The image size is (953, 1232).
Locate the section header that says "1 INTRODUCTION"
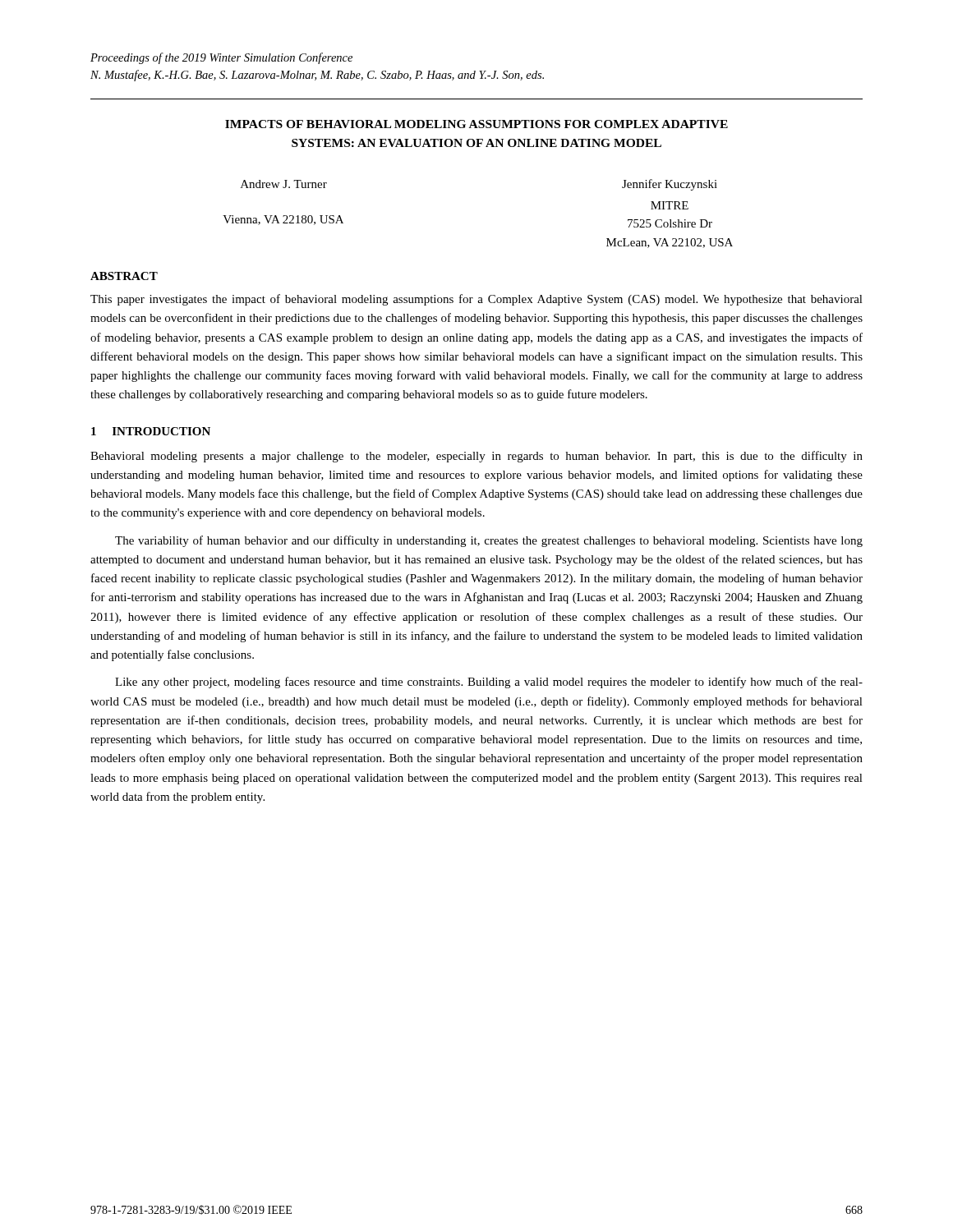pyautogui.click(x=150, y=431)
